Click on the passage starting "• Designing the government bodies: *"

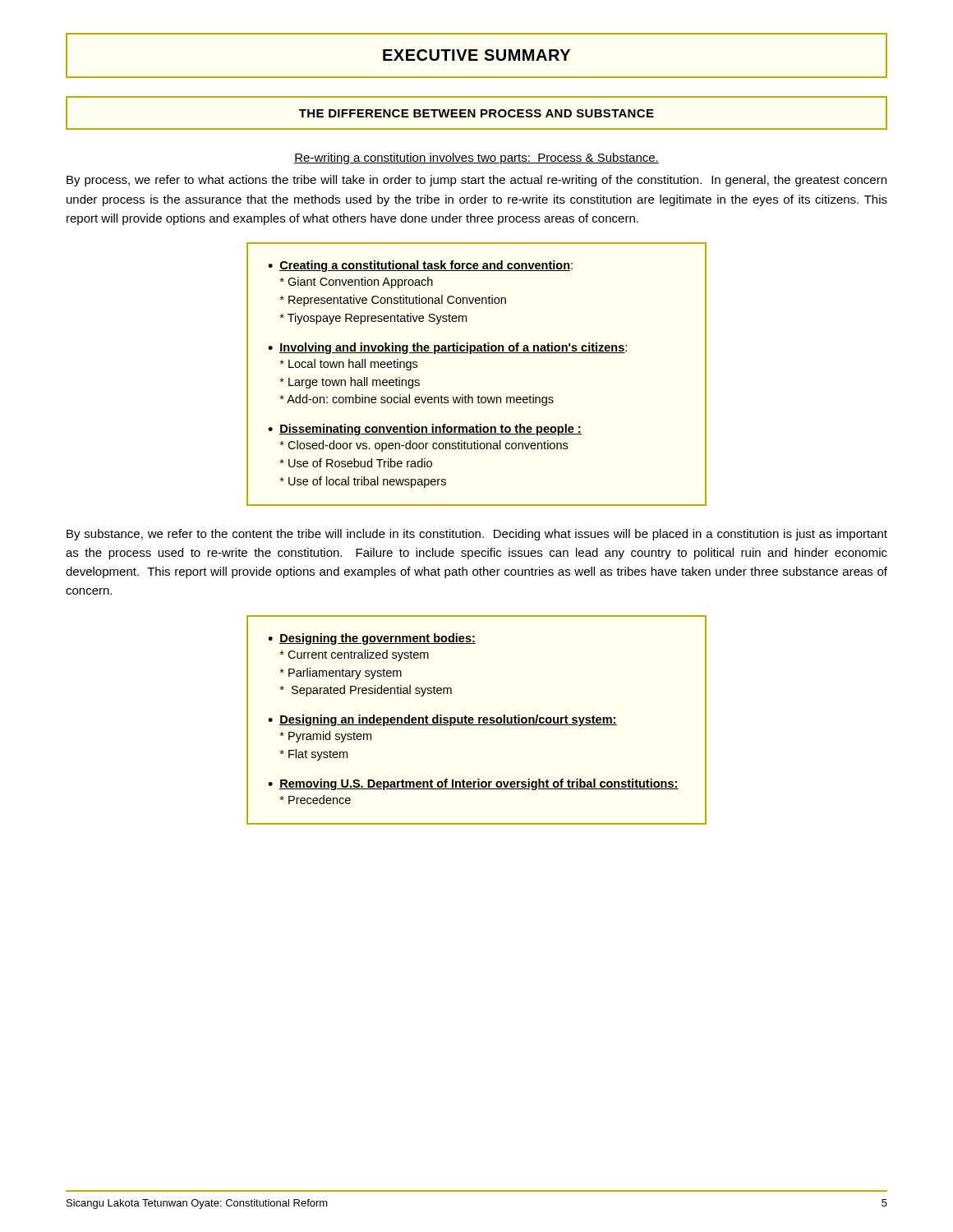pos(372,639)
